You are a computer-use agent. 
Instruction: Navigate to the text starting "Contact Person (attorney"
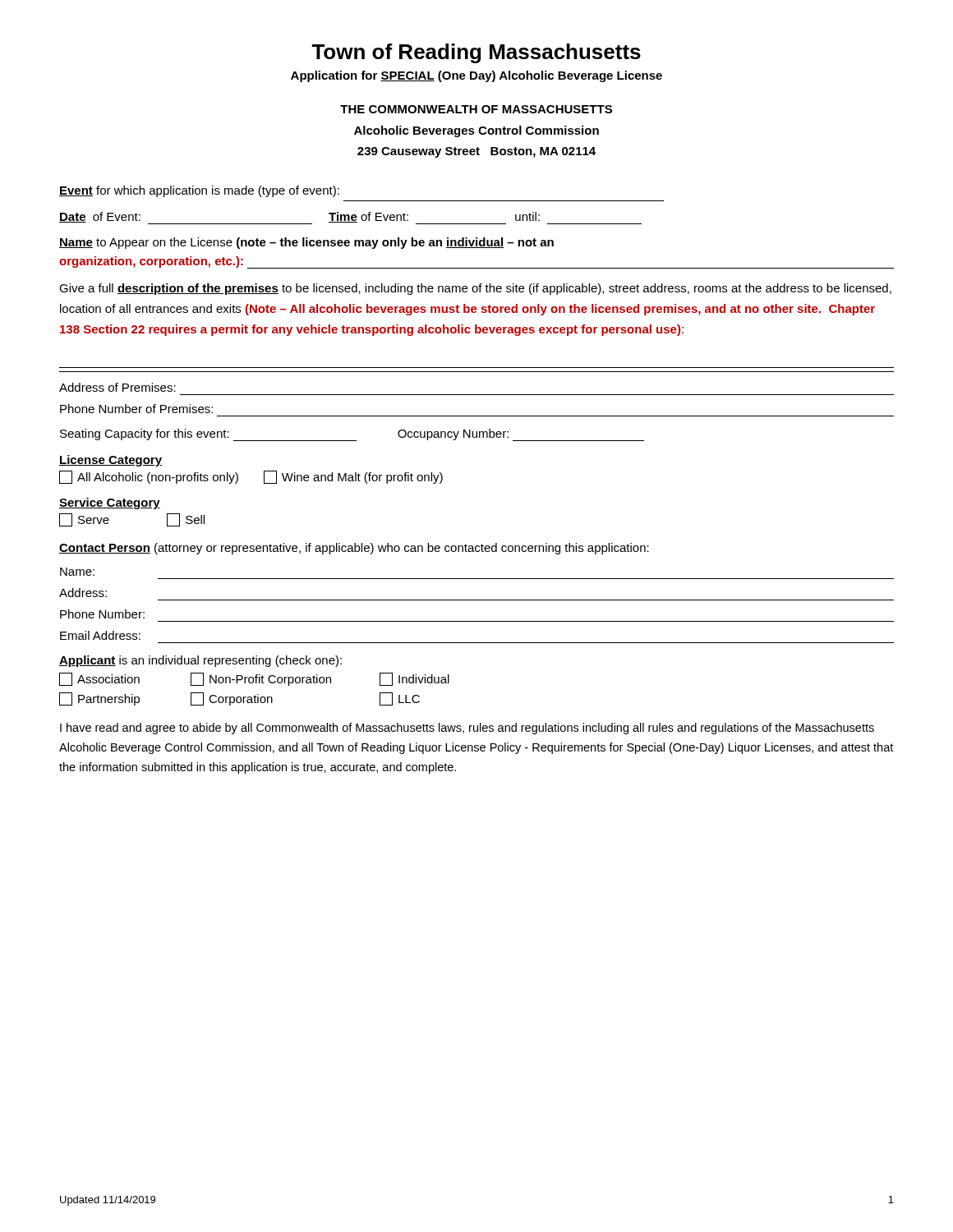(x=476, y=591)
